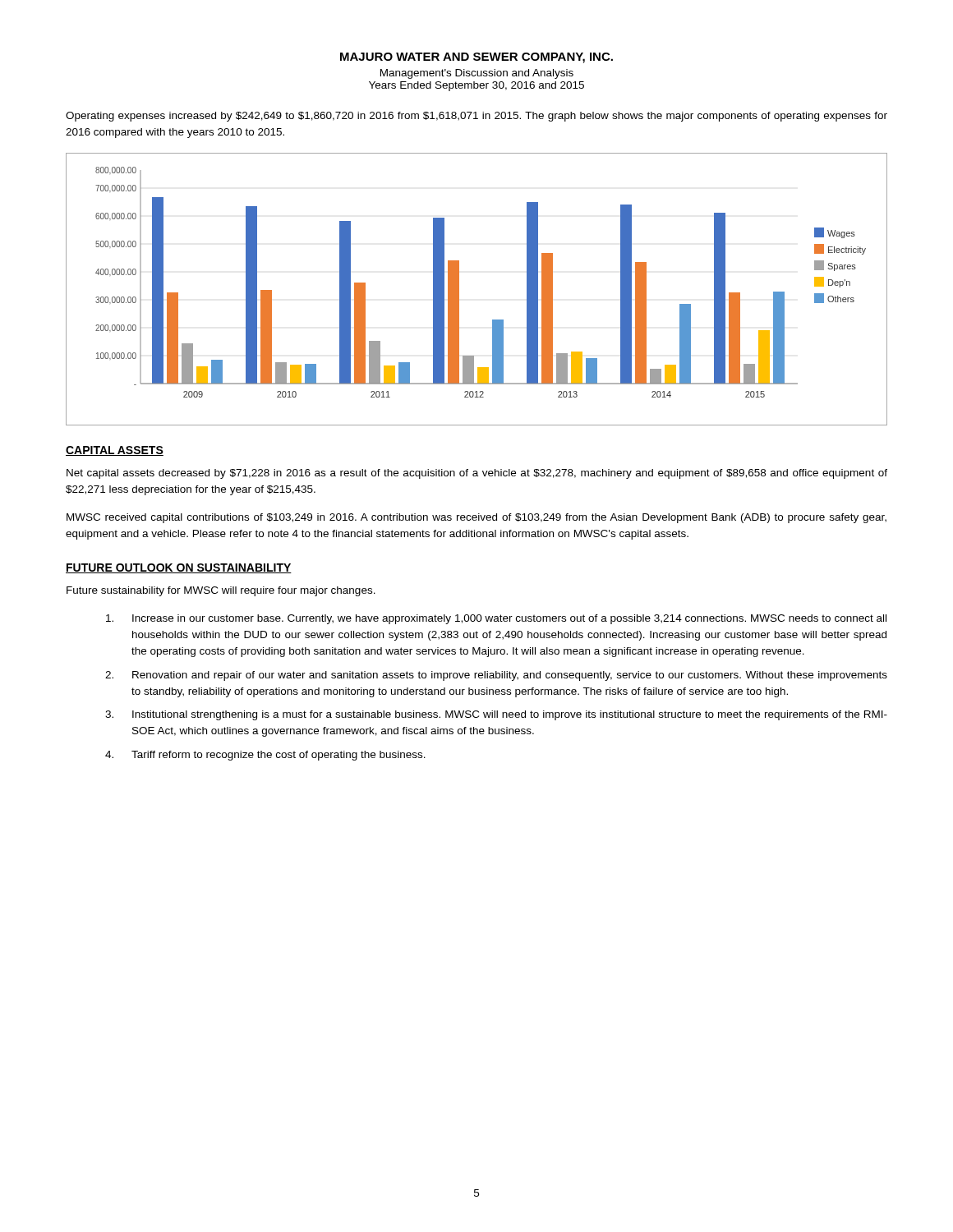
Task: Locate the block of text that opens with "Increase in our customer base. Currently, we have"
Action: pos(493,635)
